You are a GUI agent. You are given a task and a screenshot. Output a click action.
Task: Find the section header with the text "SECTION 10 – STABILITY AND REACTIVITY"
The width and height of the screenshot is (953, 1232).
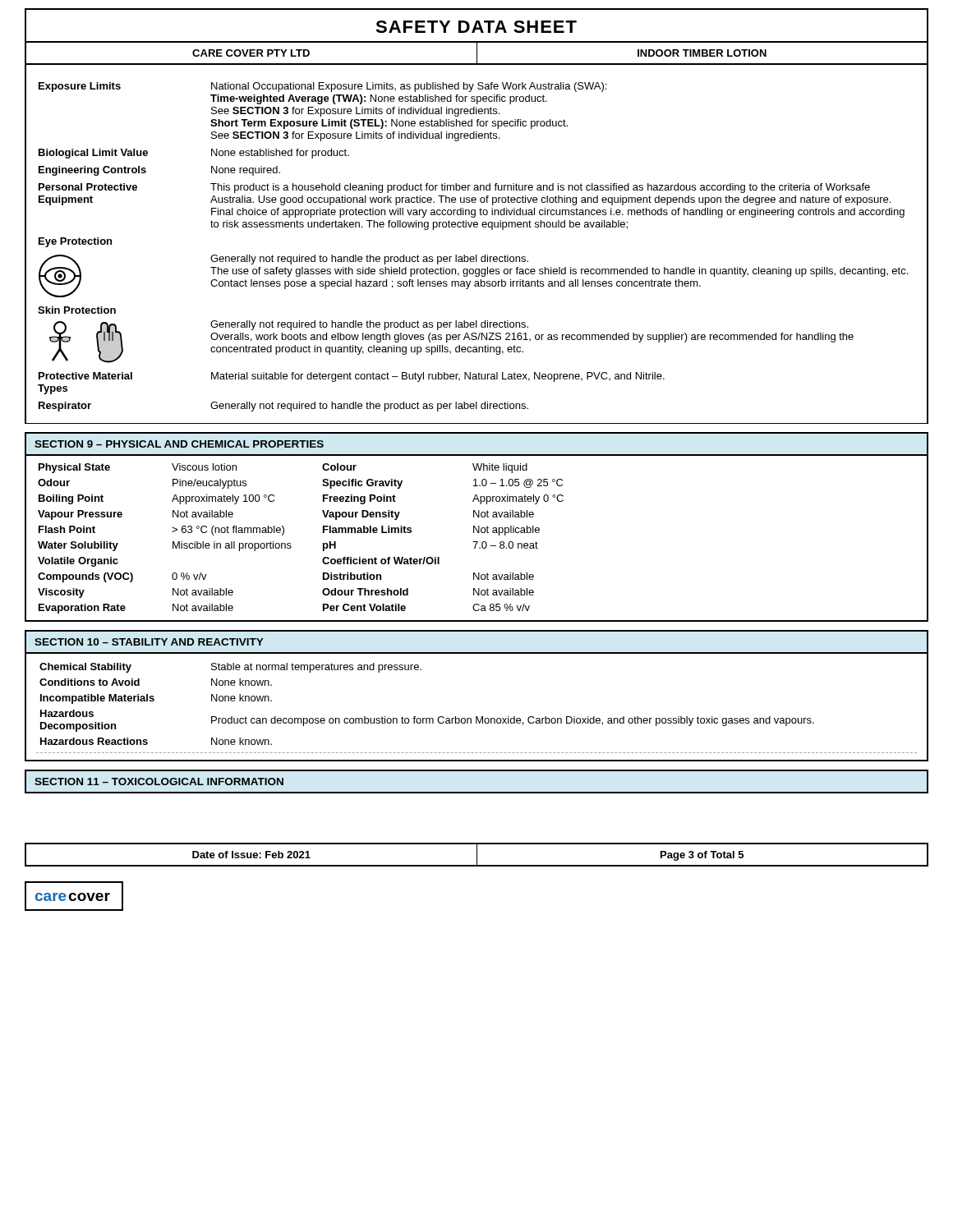(149, 642)
